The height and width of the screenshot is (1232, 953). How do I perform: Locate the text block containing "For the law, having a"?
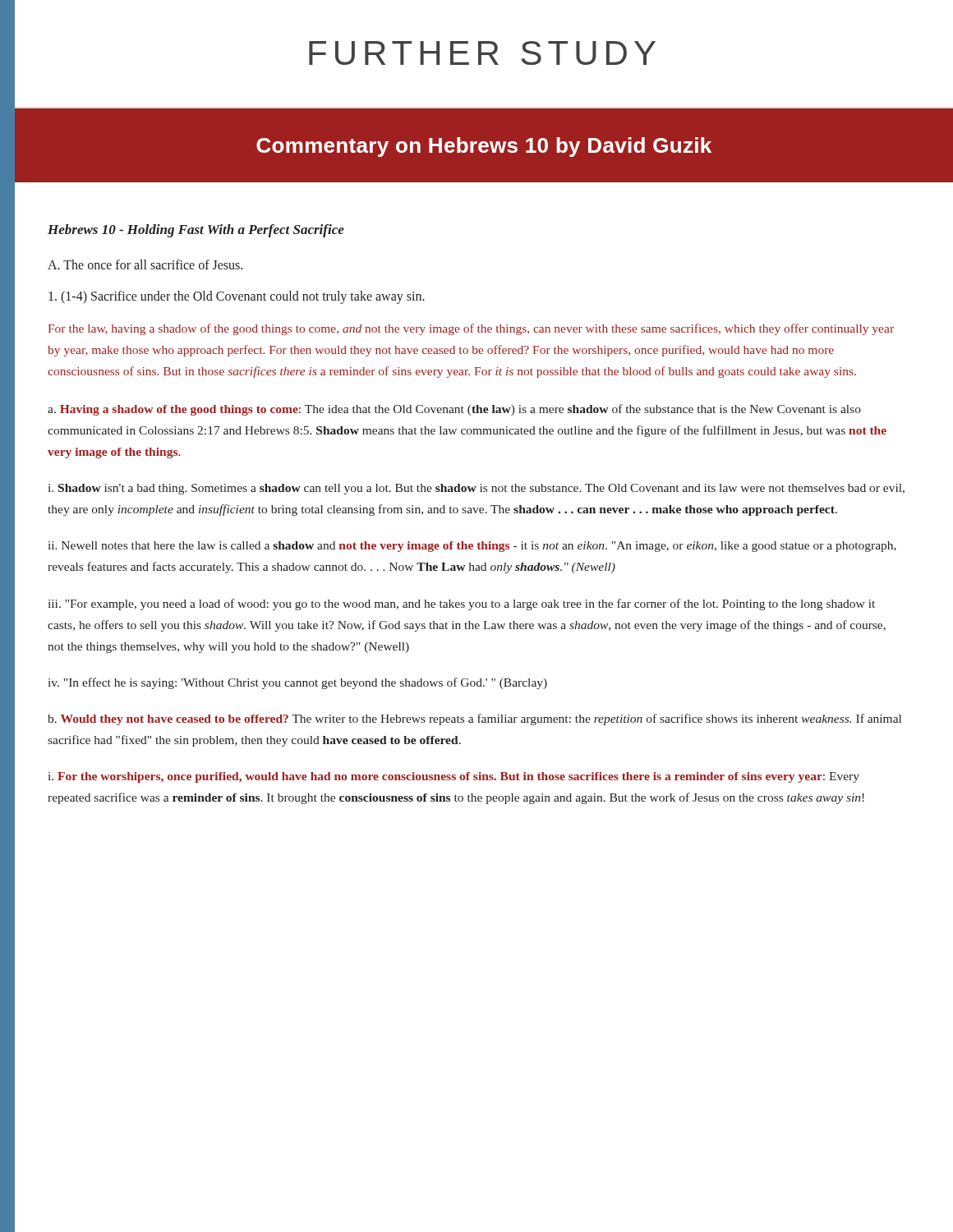click(471, 350)
